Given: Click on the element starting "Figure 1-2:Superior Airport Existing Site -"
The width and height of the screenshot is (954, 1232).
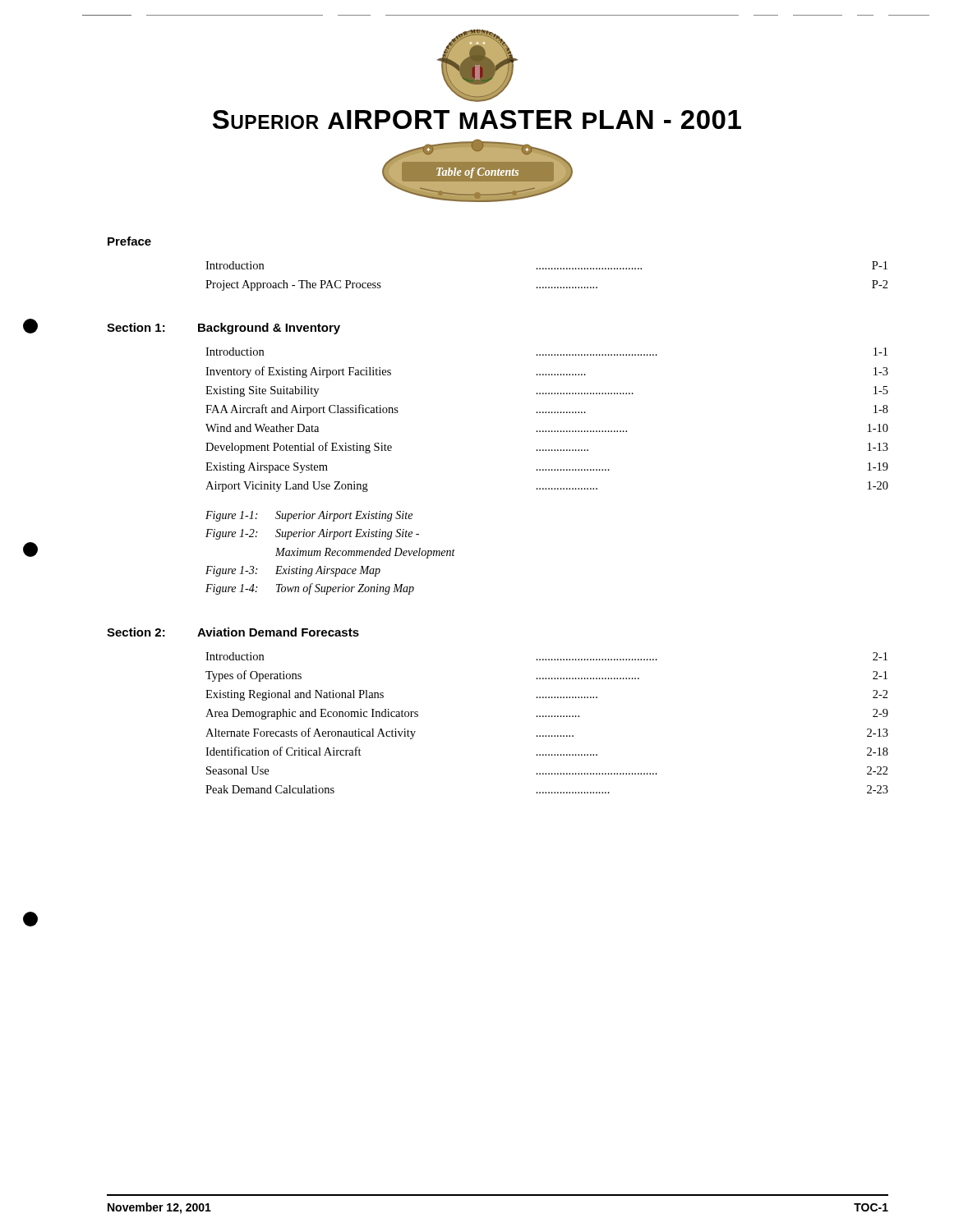Looking at the screenshot, I should pyautogui.click(x=312, y=534).
